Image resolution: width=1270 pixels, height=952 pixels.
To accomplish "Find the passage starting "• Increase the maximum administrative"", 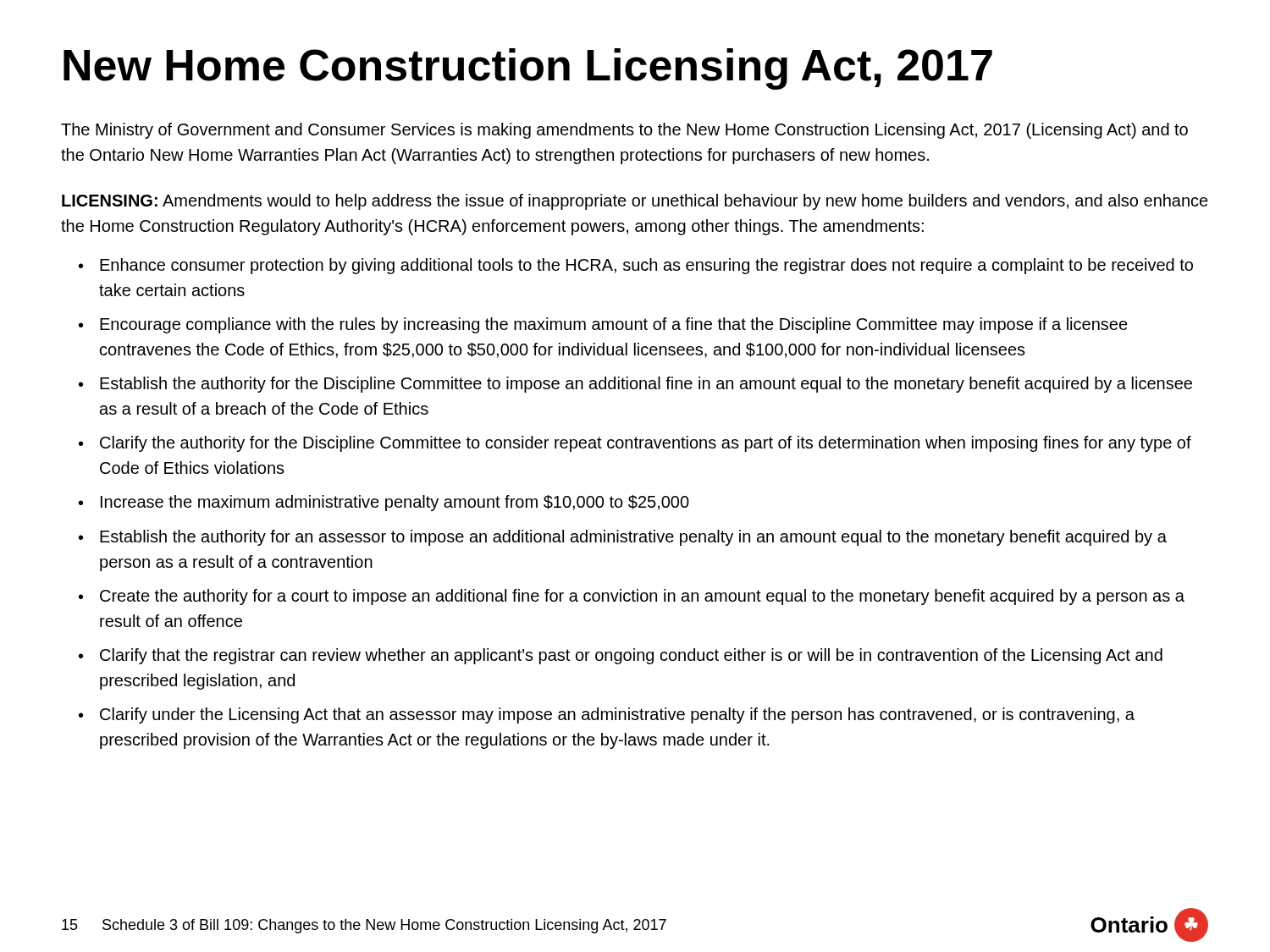I will pos(384,502).
